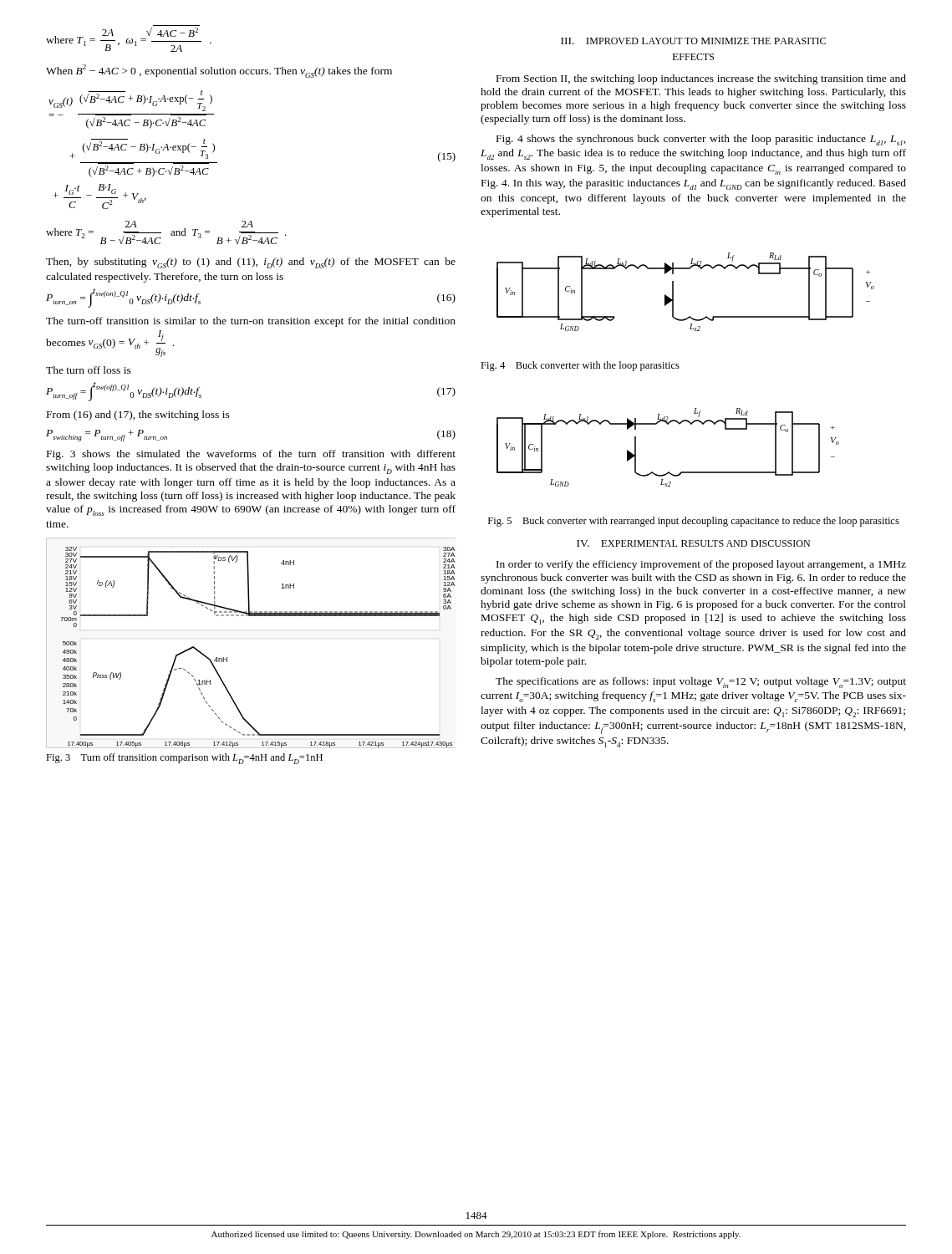Viewport: 952px width, 1254px height.
Task: Click the passage that begins "In order to verify the"
Action: pyautogui.click(x=693, y=612)
